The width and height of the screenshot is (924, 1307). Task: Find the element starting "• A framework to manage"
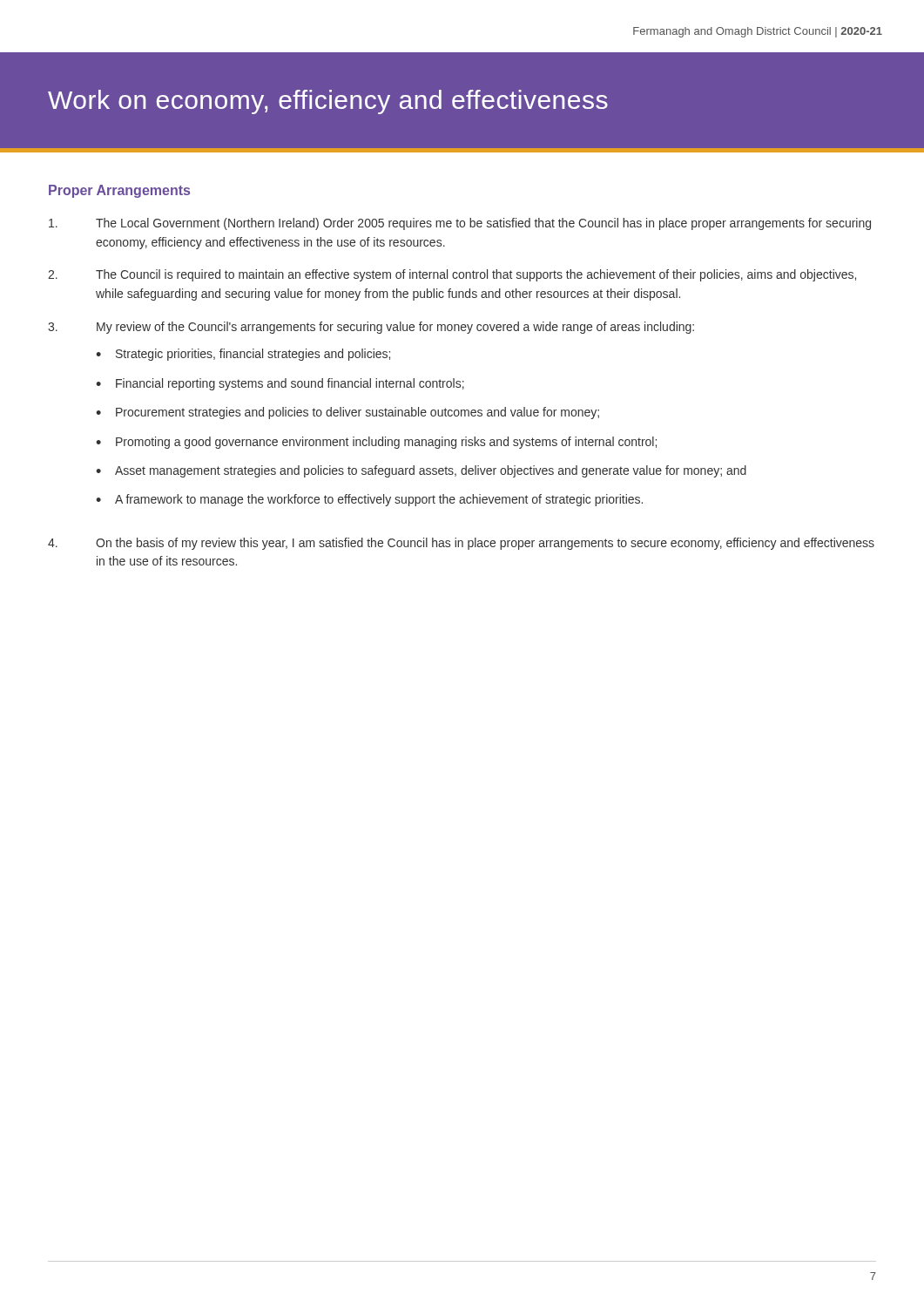[486, 501]
